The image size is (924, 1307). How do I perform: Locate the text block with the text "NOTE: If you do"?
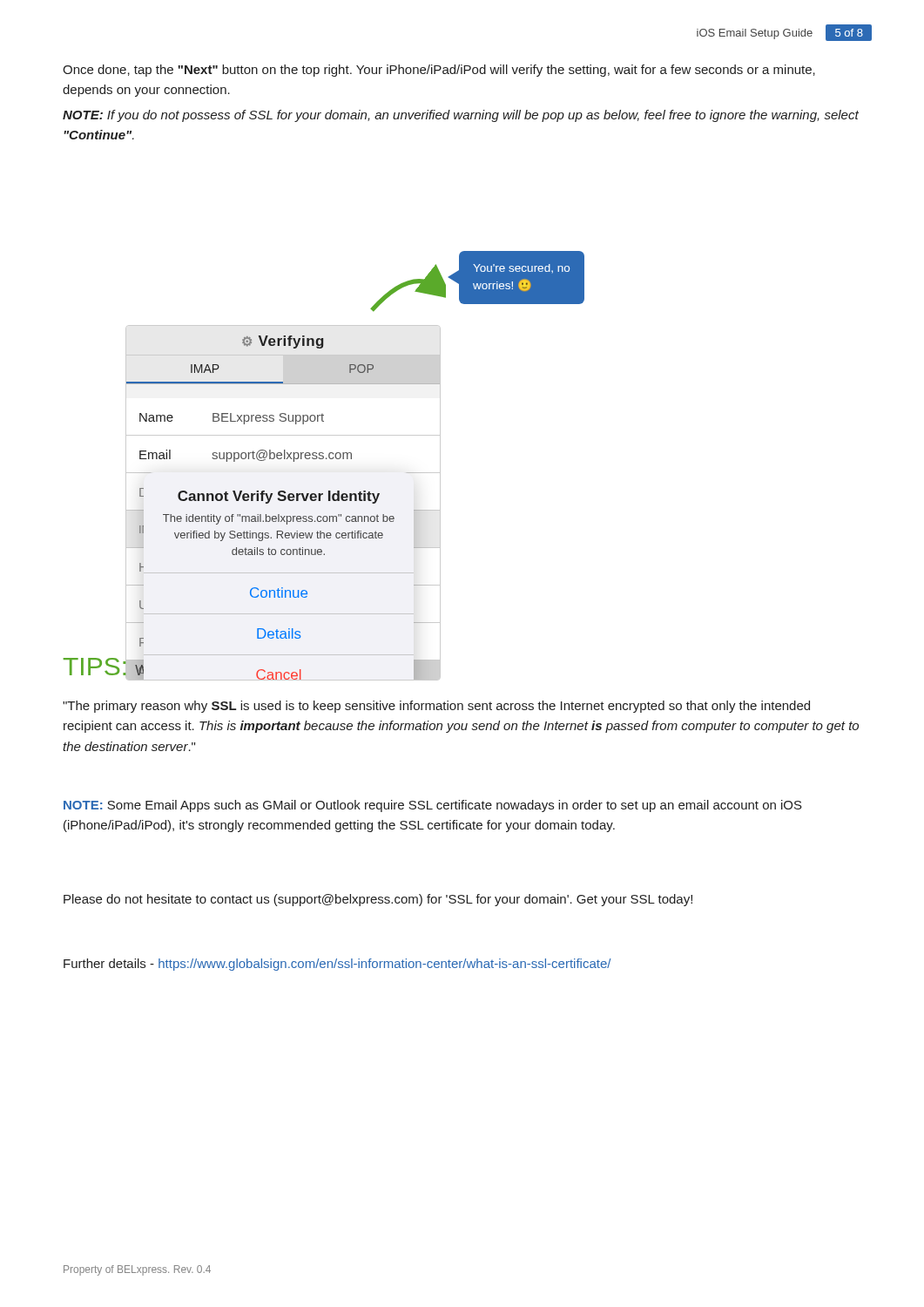point(461,125)
